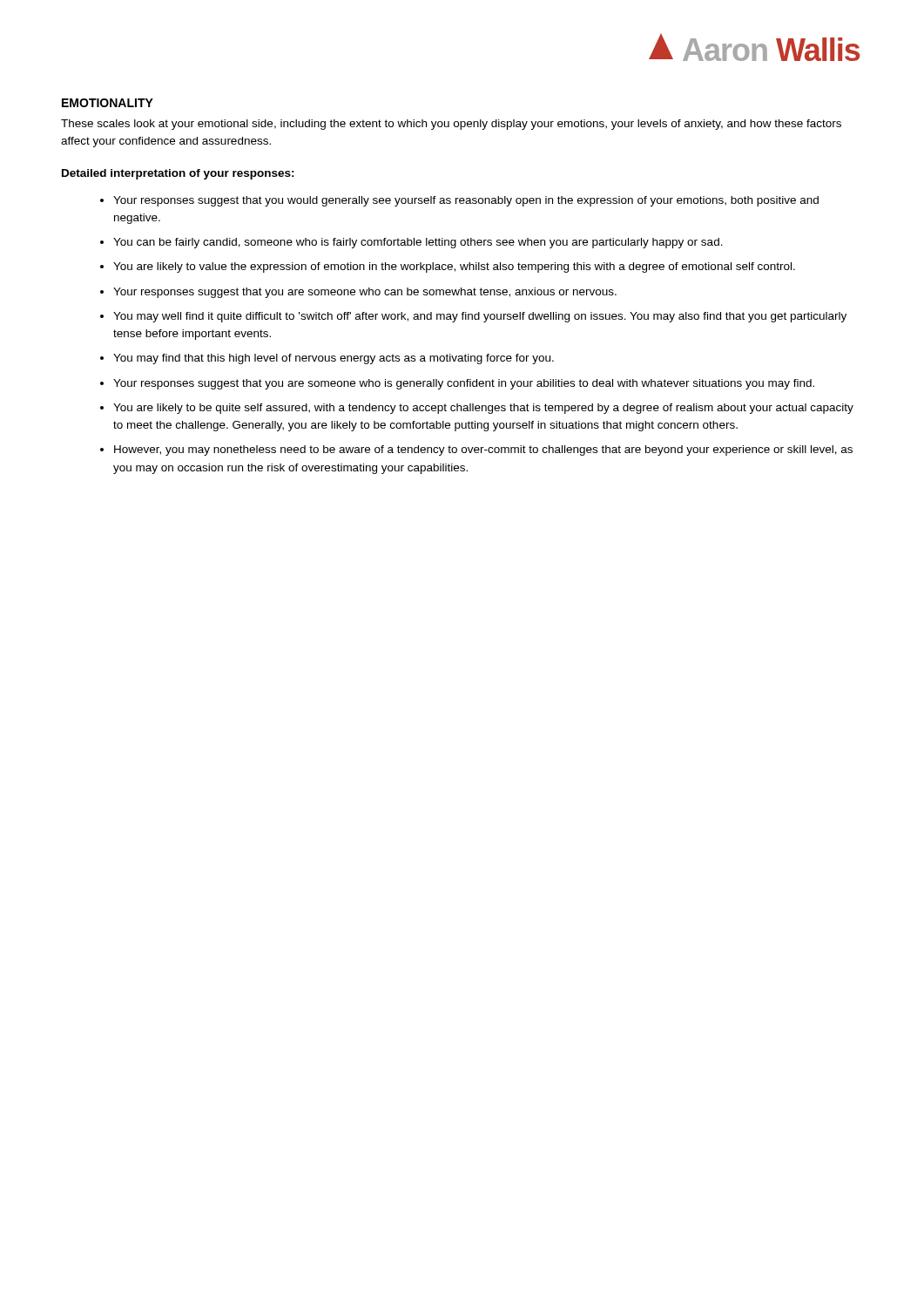This screenshot has height=1307, width=924.
Task: Find the list item containing "However, you may nonetheless need to"
Action: [483, 458]
